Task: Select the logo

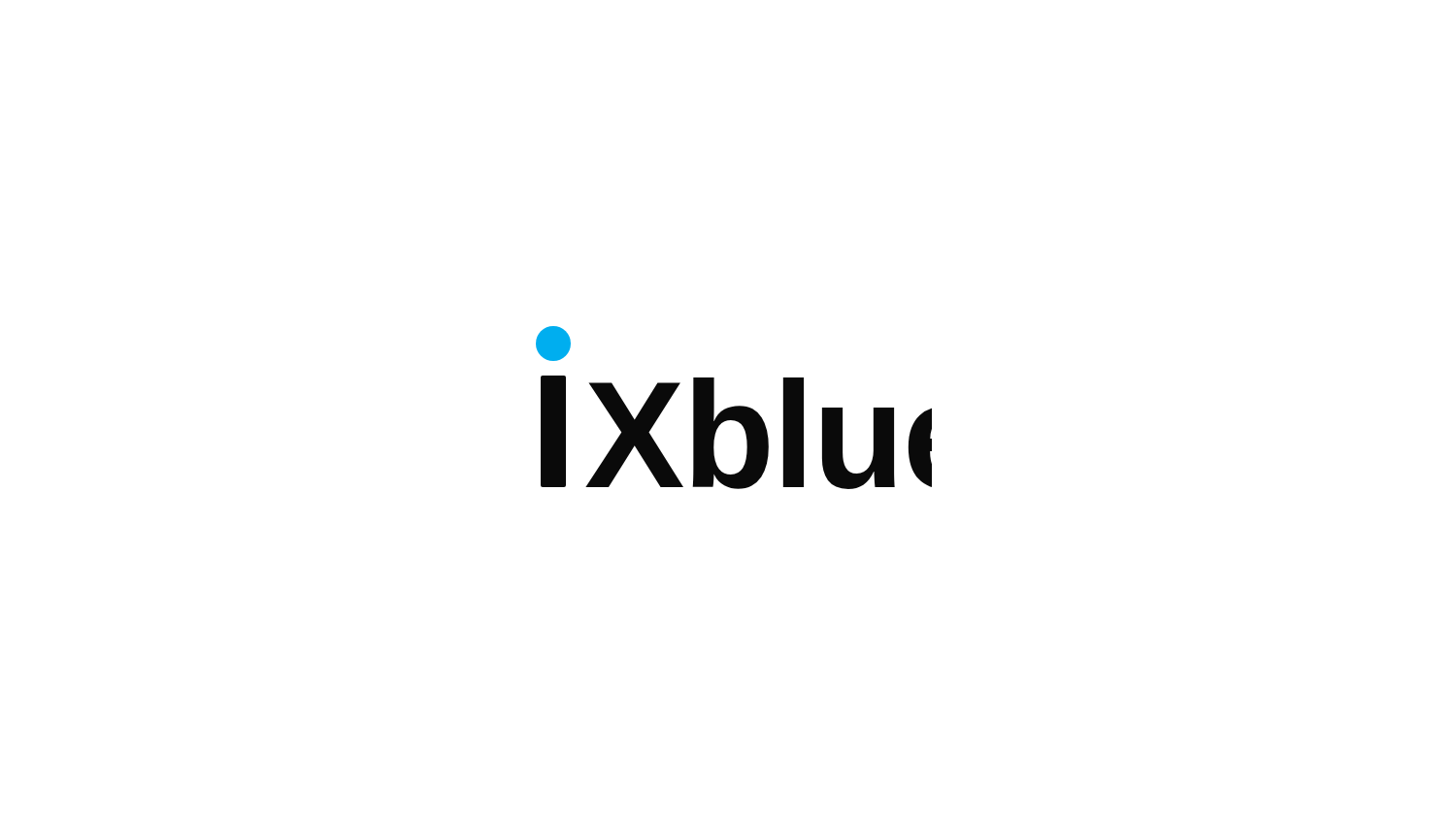Action: (728, 410)
